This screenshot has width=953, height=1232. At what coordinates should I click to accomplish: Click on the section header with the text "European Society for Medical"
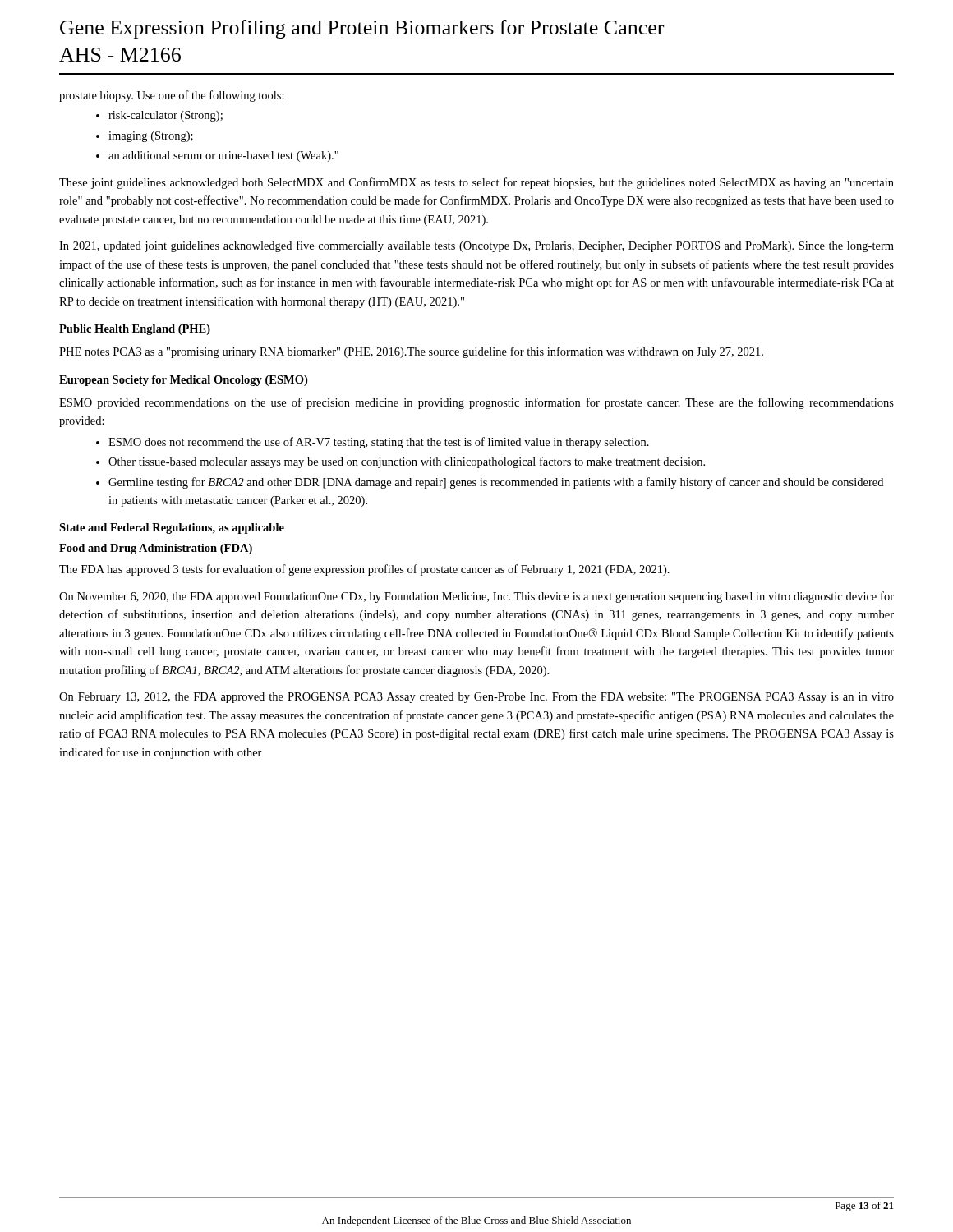pyautogui.click(x=184, y=379)
